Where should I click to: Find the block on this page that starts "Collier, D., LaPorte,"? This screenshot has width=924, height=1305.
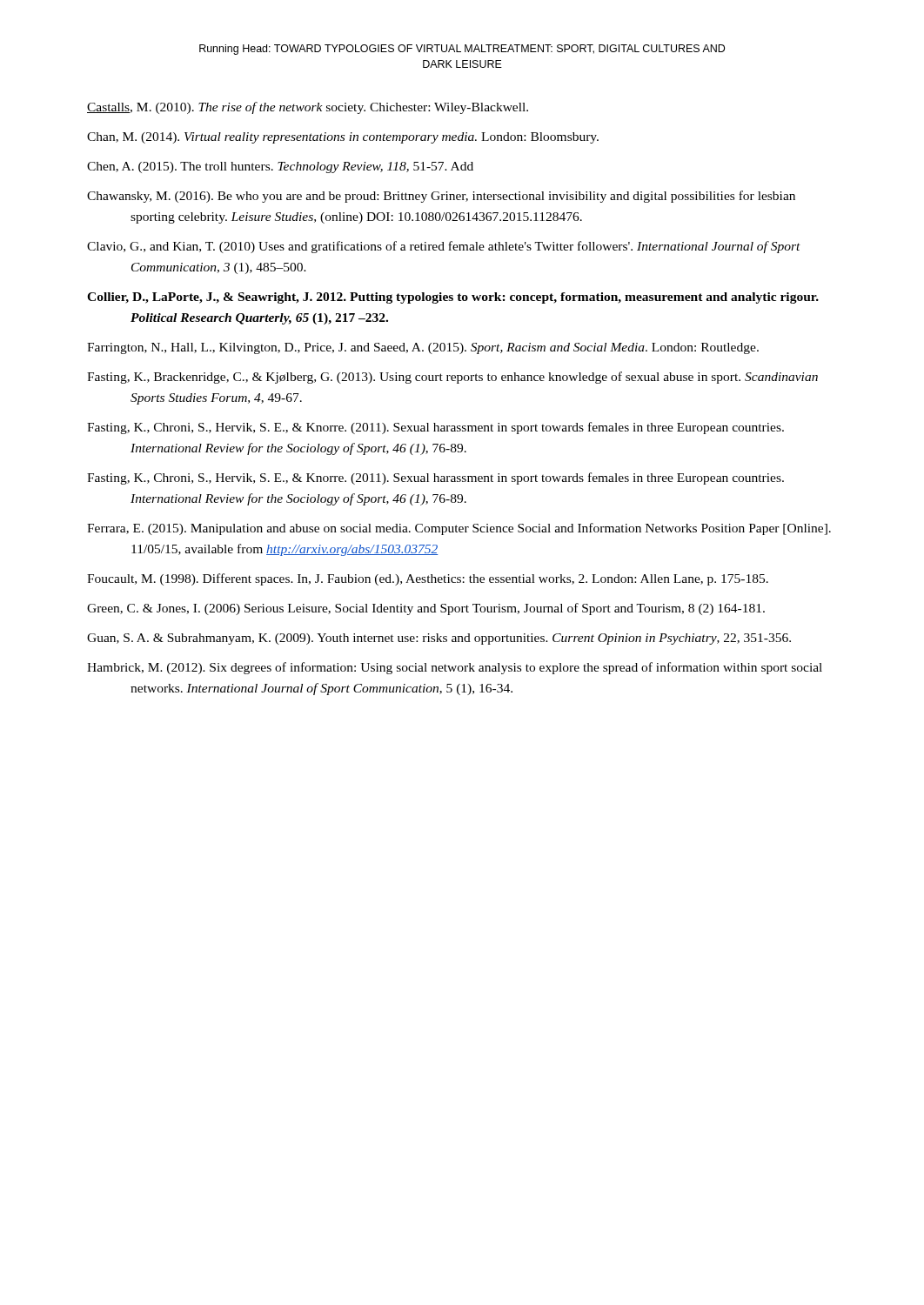(453, 307)
